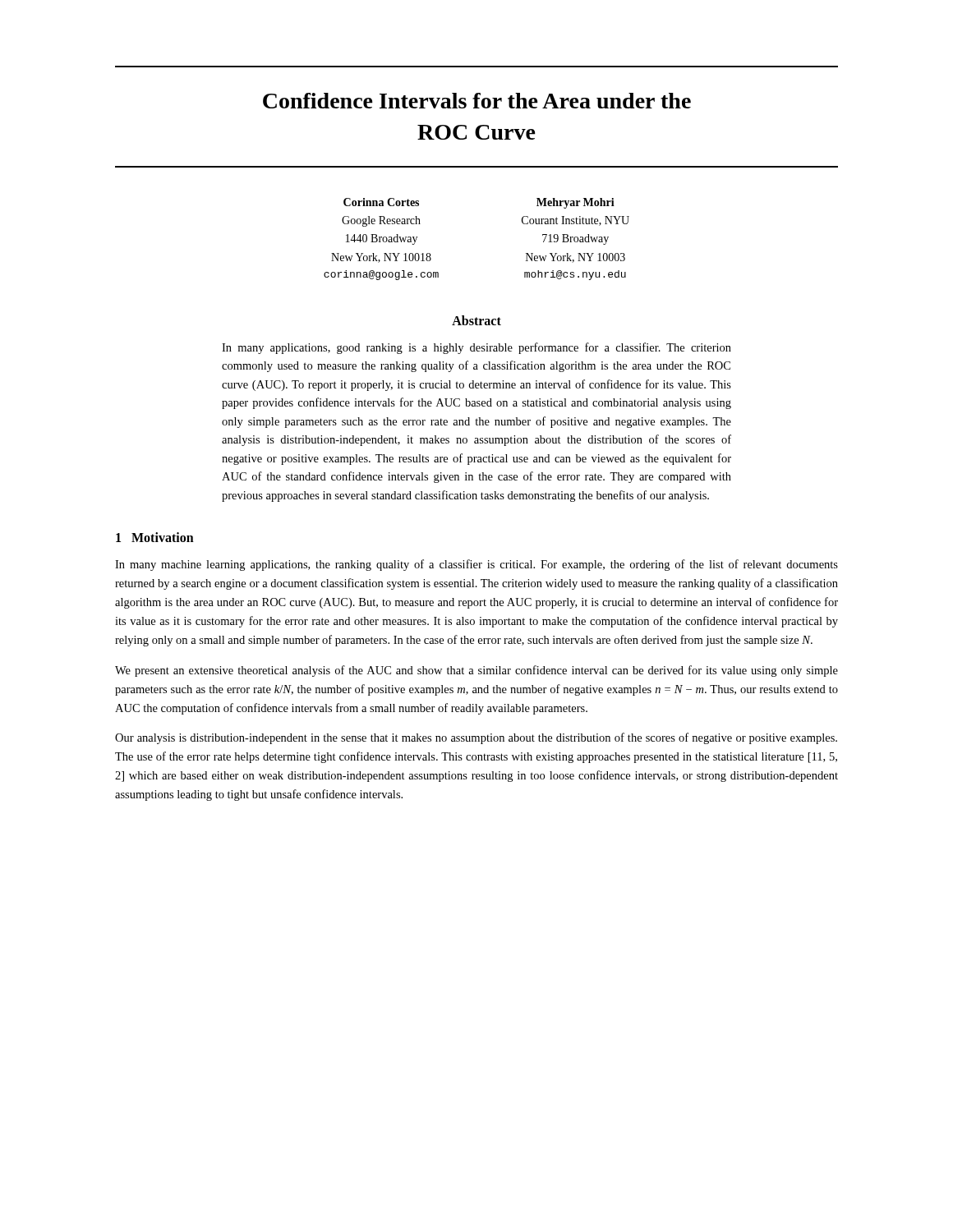Where is the passage that starts "Our analysis is distribution-independent"?
This screenshot has height=1232, width=953.
click(476, 766)
